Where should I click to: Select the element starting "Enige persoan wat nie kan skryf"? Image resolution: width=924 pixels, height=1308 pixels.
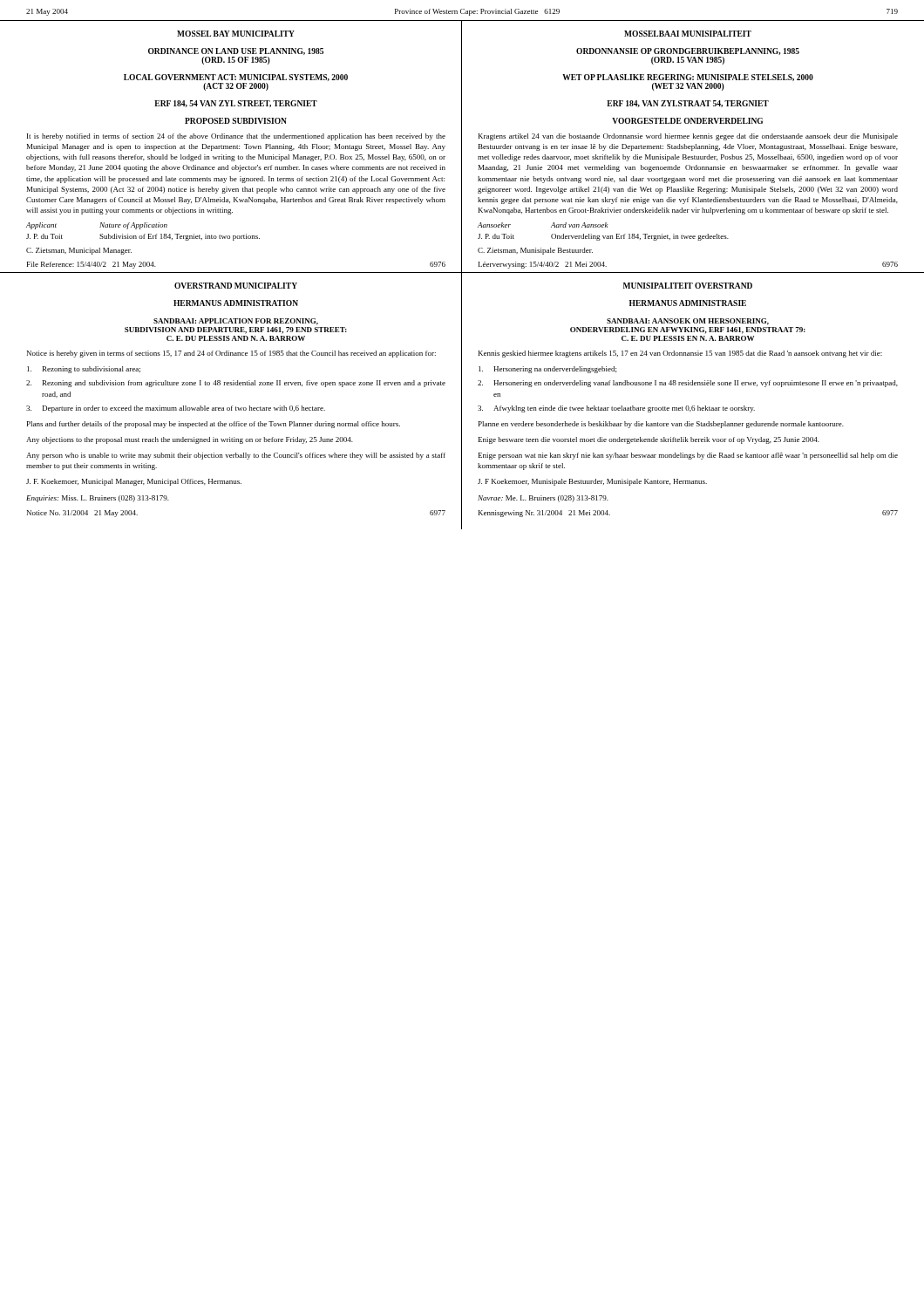coord(688,461)
